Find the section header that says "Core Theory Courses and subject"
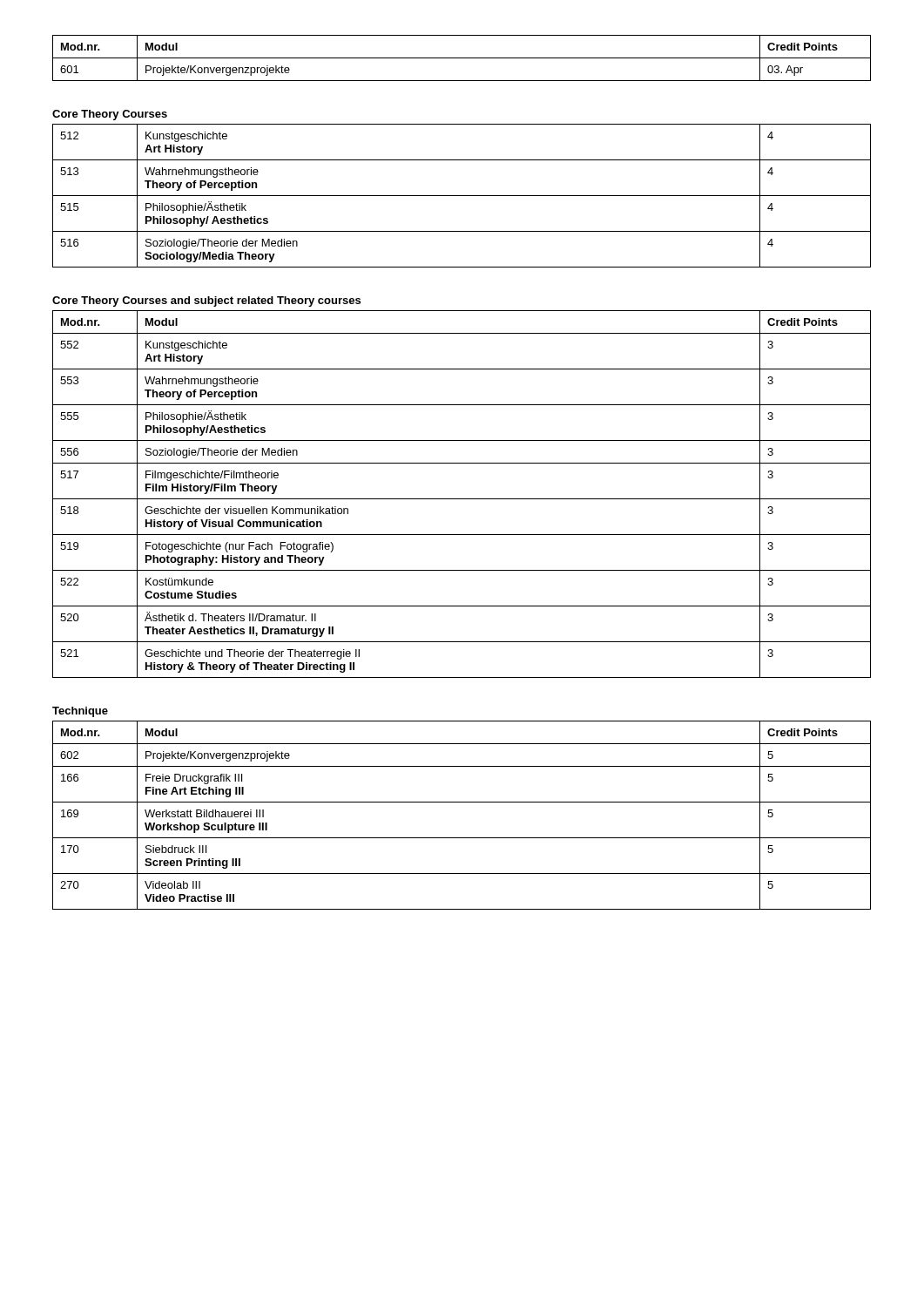Viewport: 924px width, 1307px height. click(207, 300)
